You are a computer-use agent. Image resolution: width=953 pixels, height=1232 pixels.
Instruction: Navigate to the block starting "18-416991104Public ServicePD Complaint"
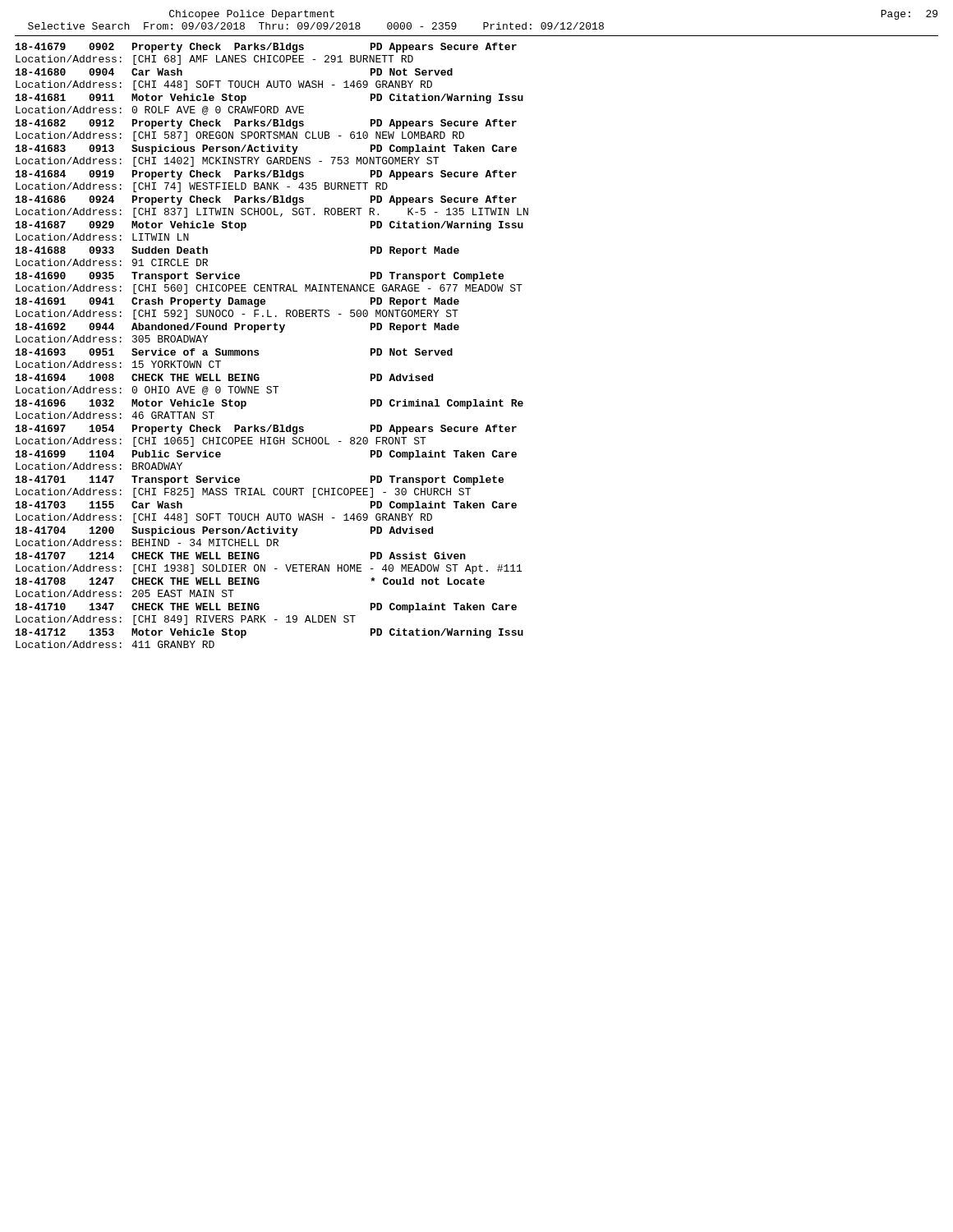(x=476, y=461)
